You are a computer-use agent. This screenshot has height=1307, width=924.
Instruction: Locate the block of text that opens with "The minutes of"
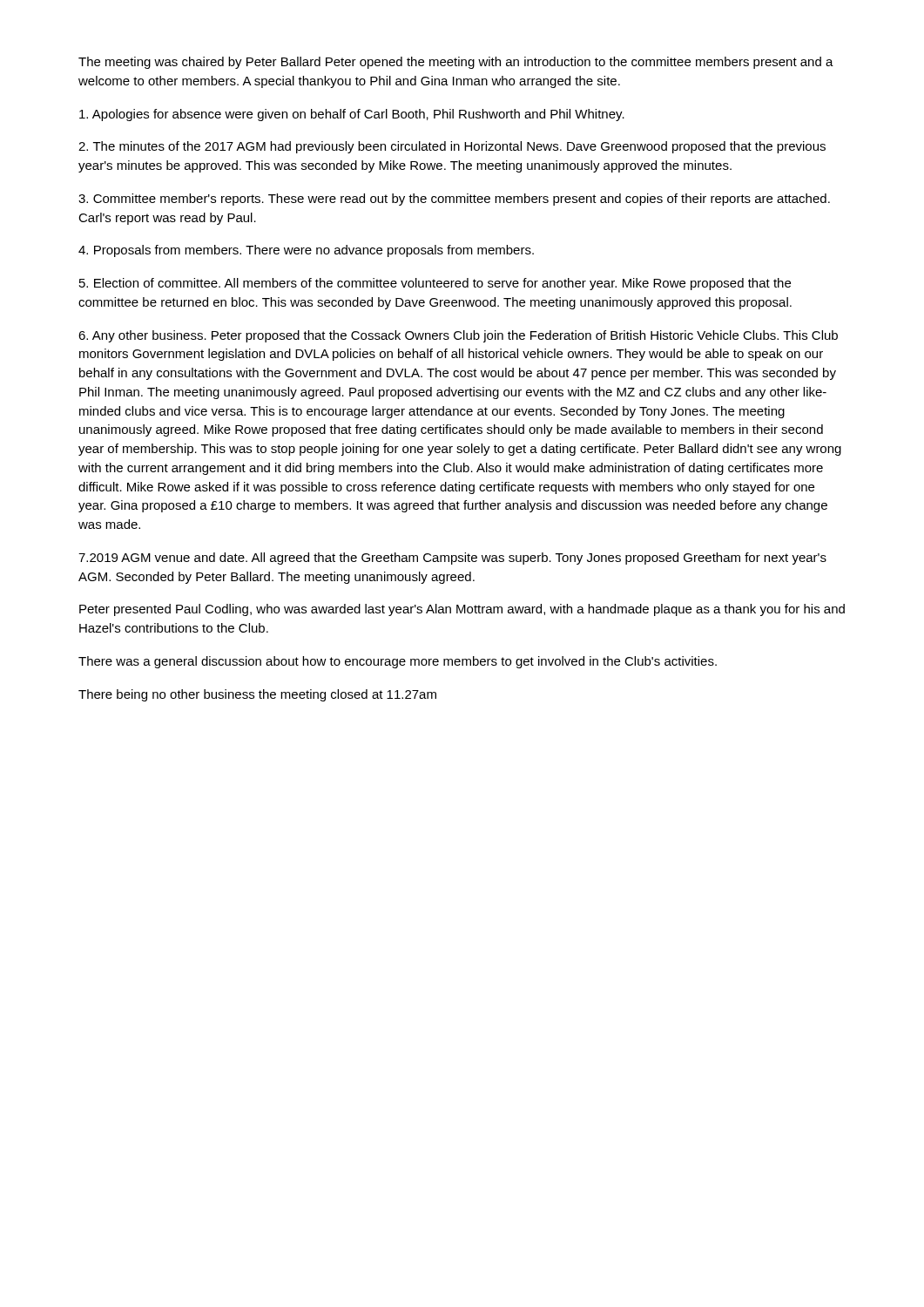pos(452,156)
